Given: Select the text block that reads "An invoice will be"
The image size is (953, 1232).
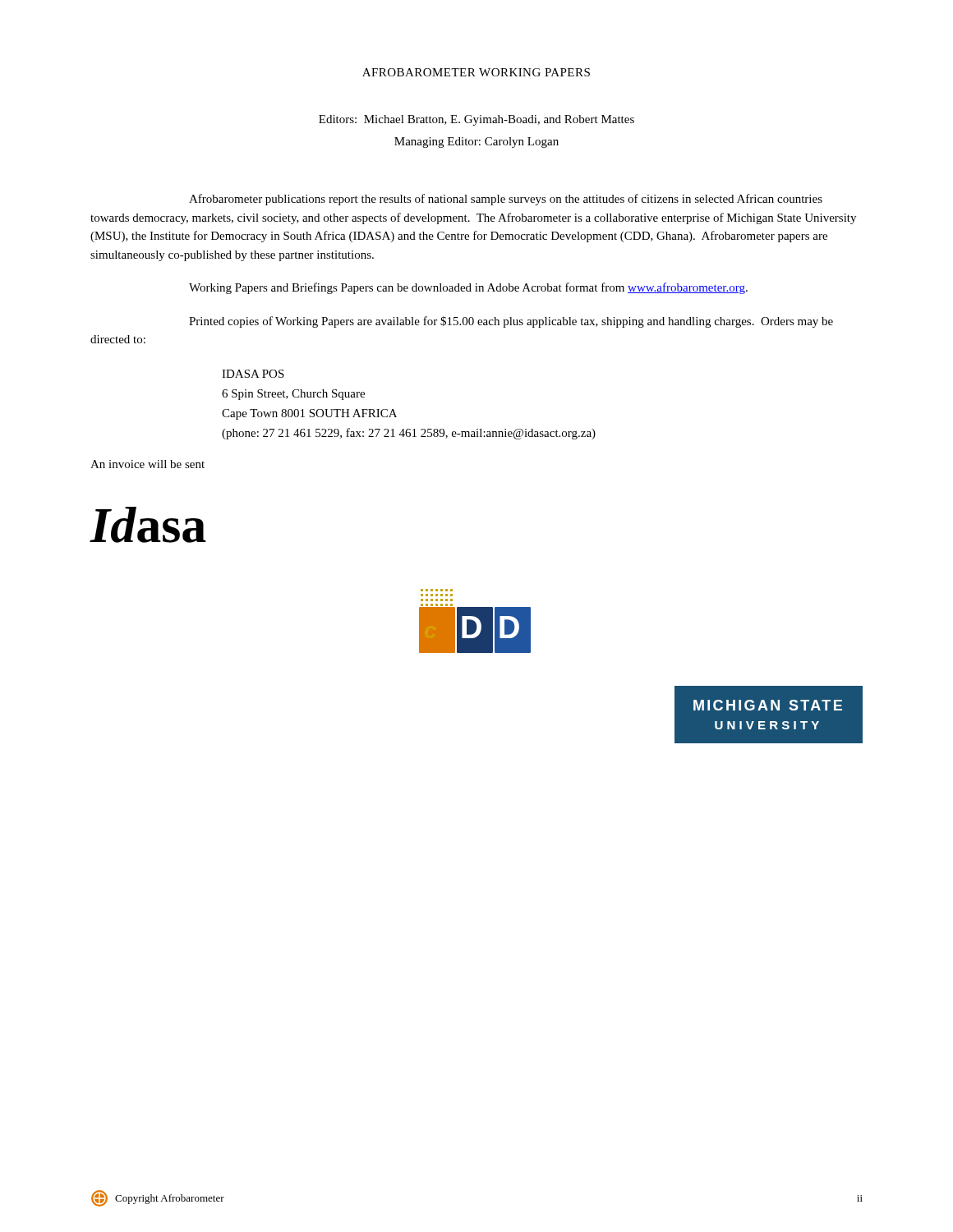Looking at the screenshot, I should coord(148,464).
